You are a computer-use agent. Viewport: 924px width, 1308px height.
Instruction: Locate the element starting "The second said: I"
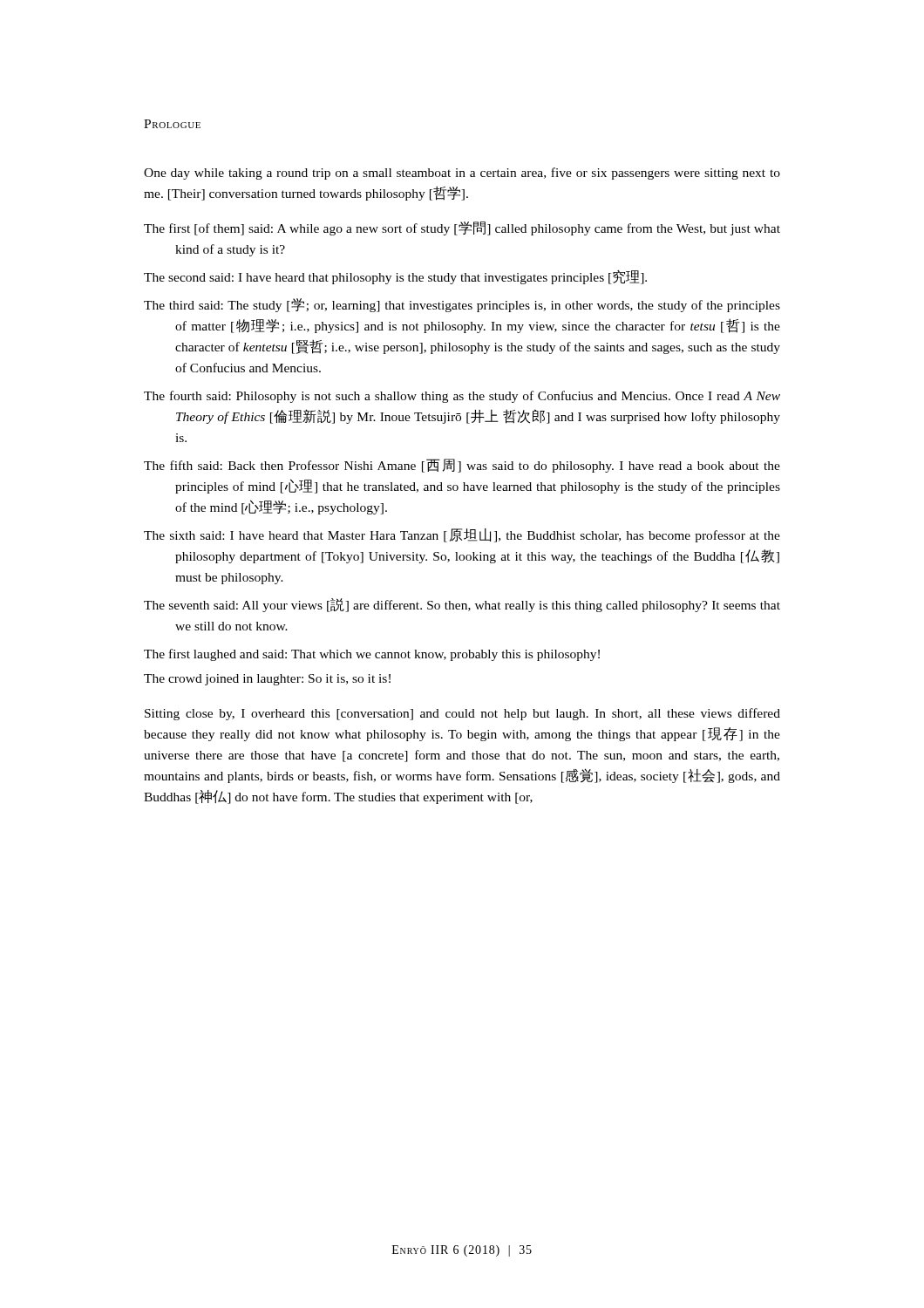396,277
